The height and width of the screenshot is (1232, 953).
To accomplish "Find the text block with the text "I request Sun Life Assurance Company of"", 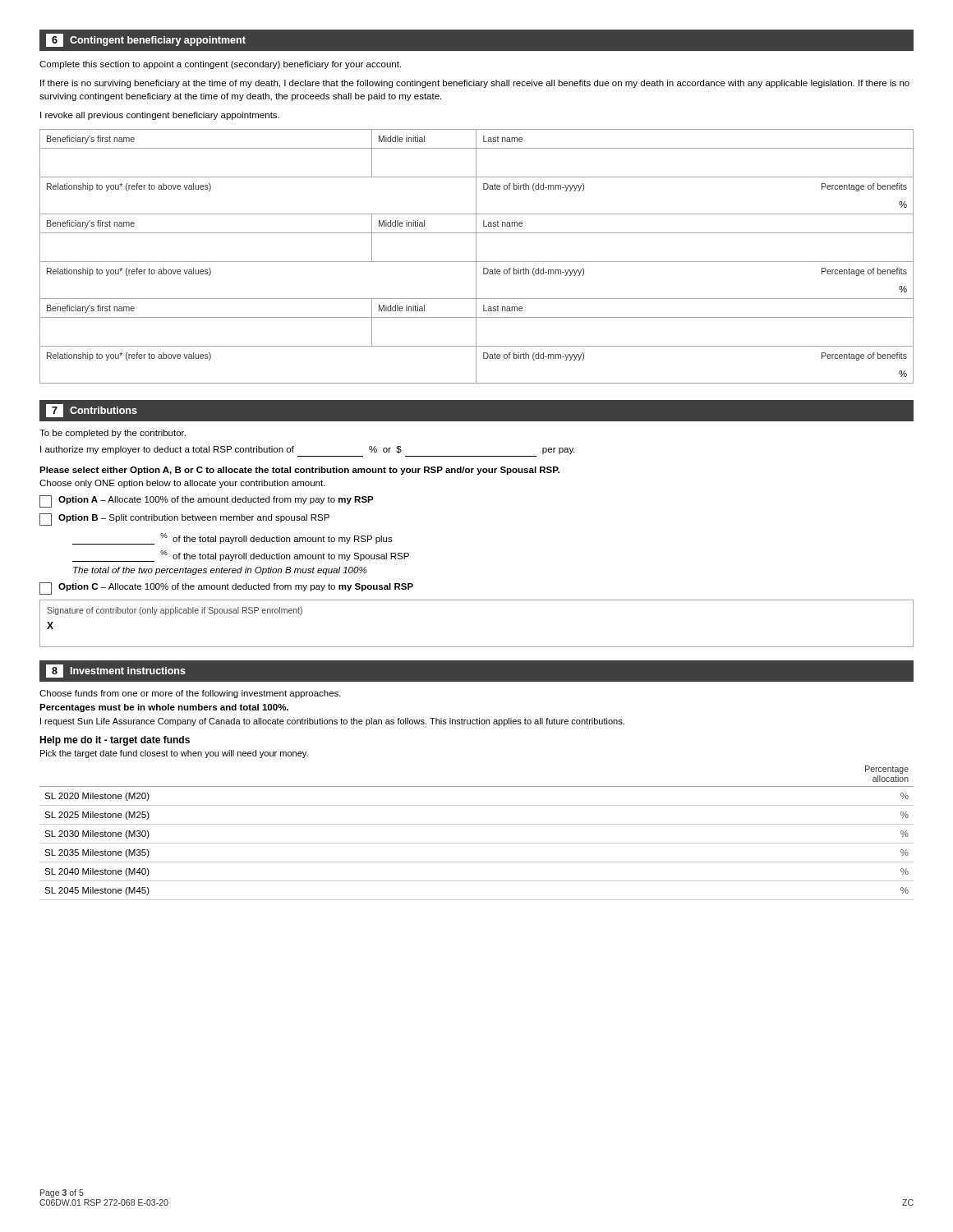I will (332, 721).
